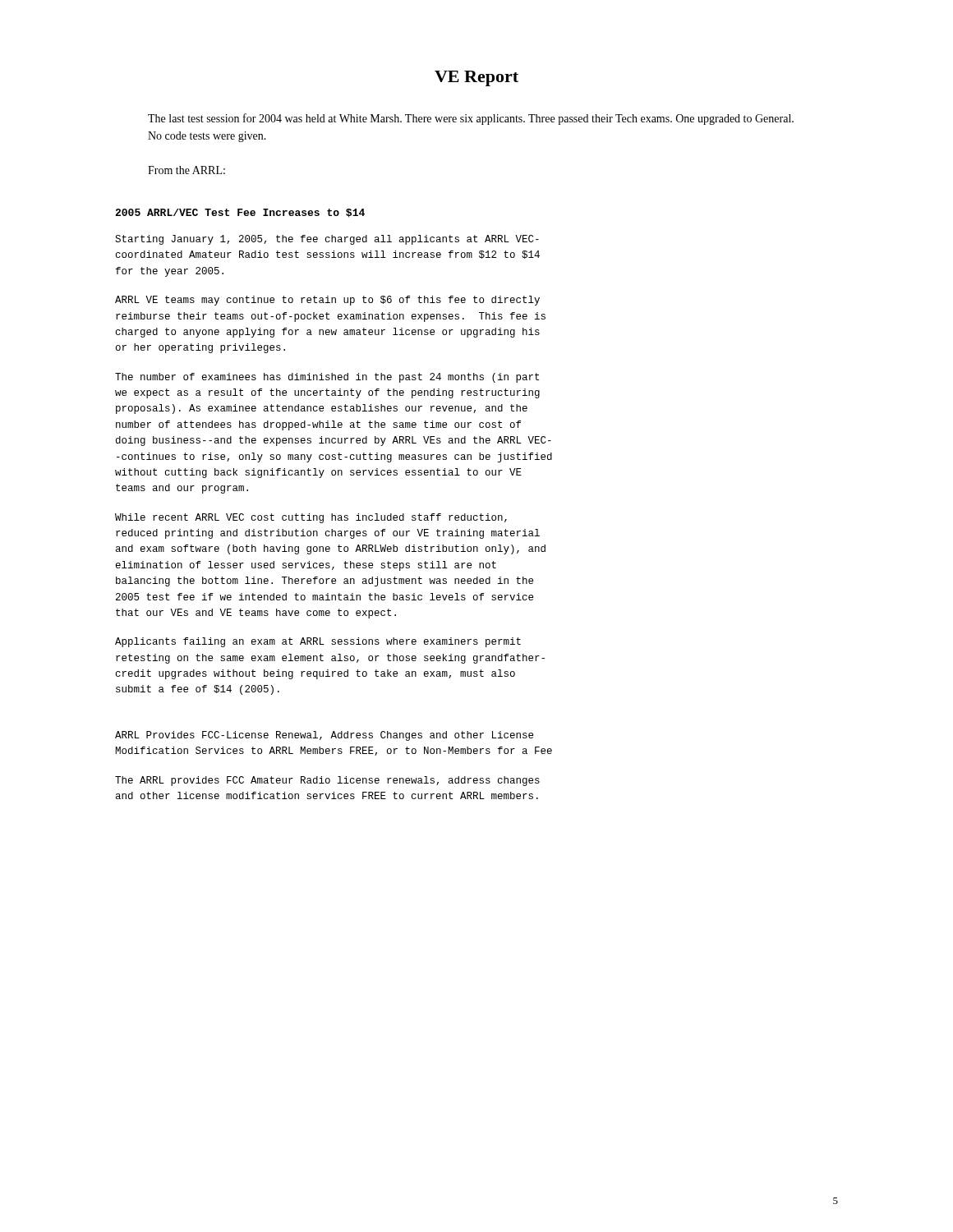The height and width of the screenshot is (1232, 953).
Task: Select the block starting "Applicants failing an exam at"
Action: point(331,666)
